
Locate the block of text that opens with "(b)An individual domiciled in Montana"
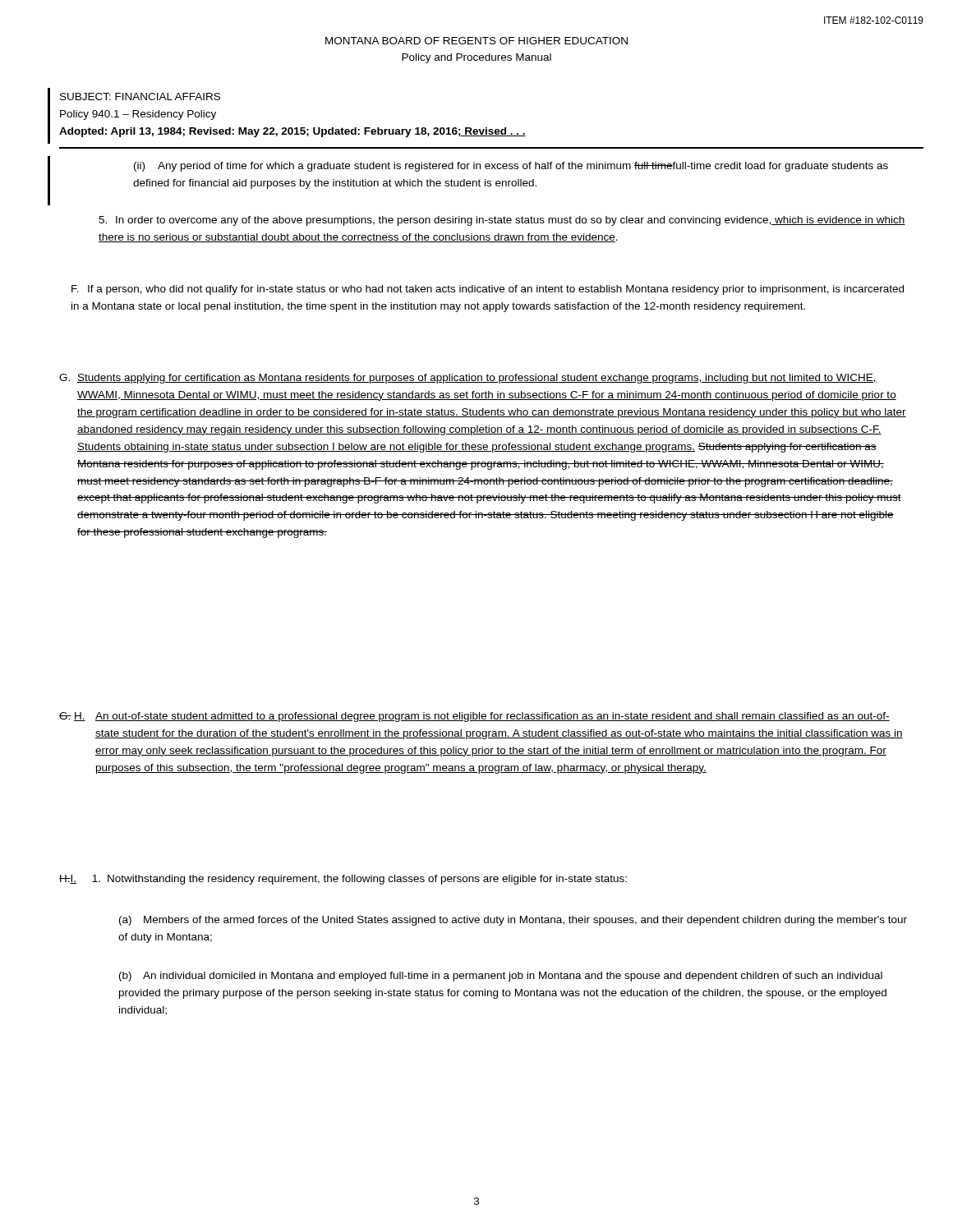coord(513,993)
